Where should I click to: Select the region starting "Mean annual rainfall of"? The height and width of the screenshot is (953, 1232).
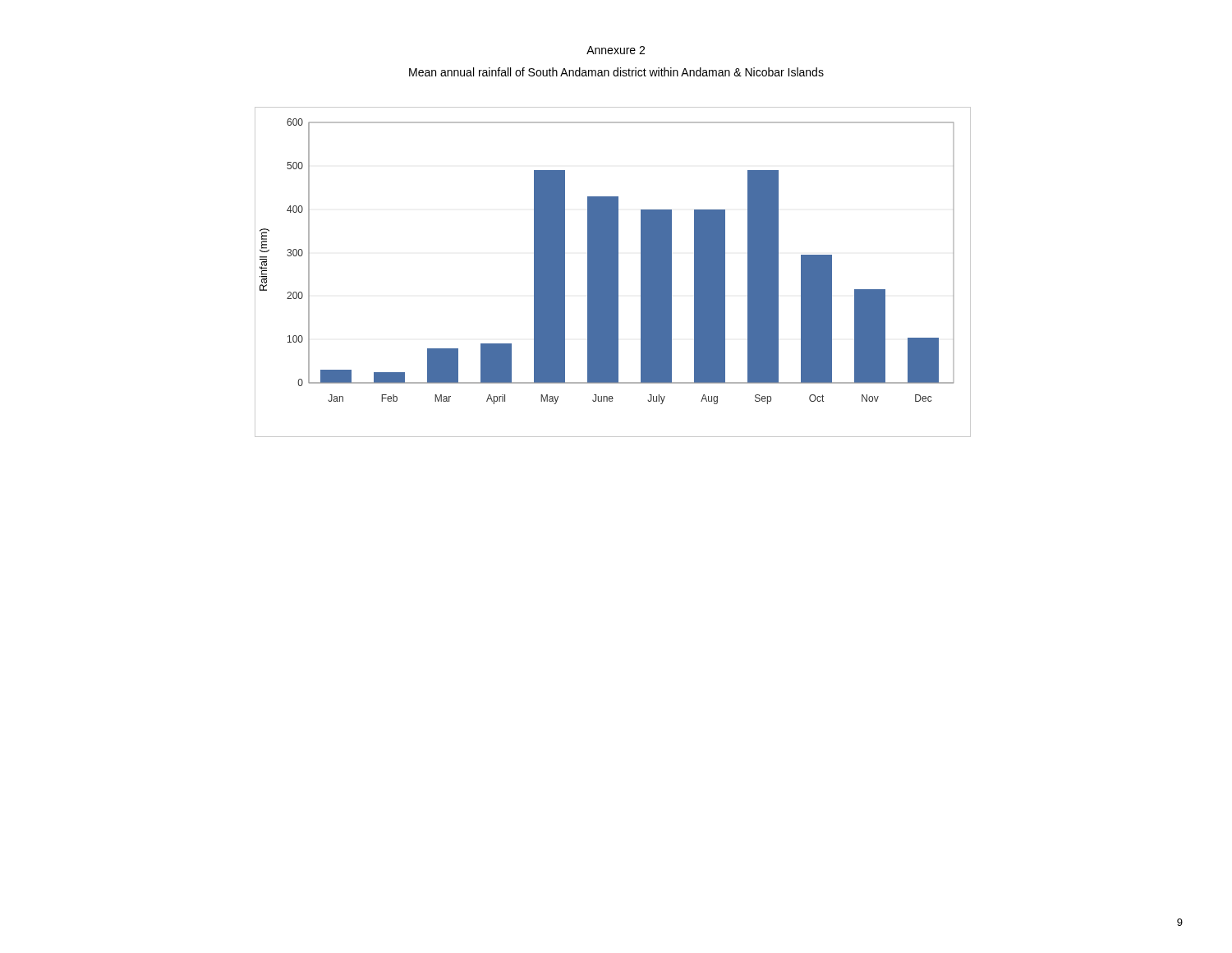(x=616, y=72)
